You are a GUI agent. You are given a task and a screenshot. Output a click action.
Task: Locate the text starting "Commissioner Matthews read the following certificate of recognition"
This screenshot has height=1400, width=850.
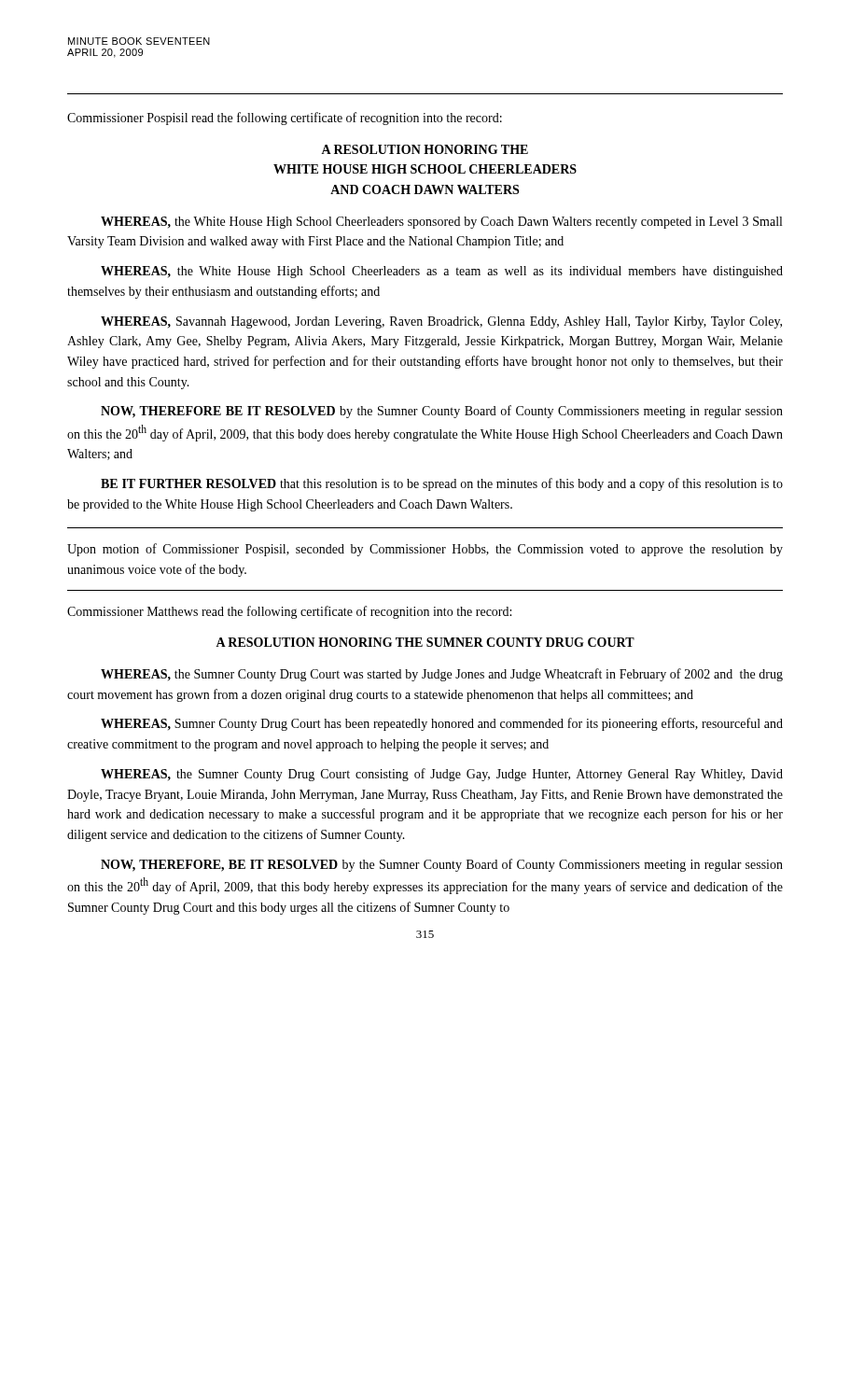click(290, 612)
